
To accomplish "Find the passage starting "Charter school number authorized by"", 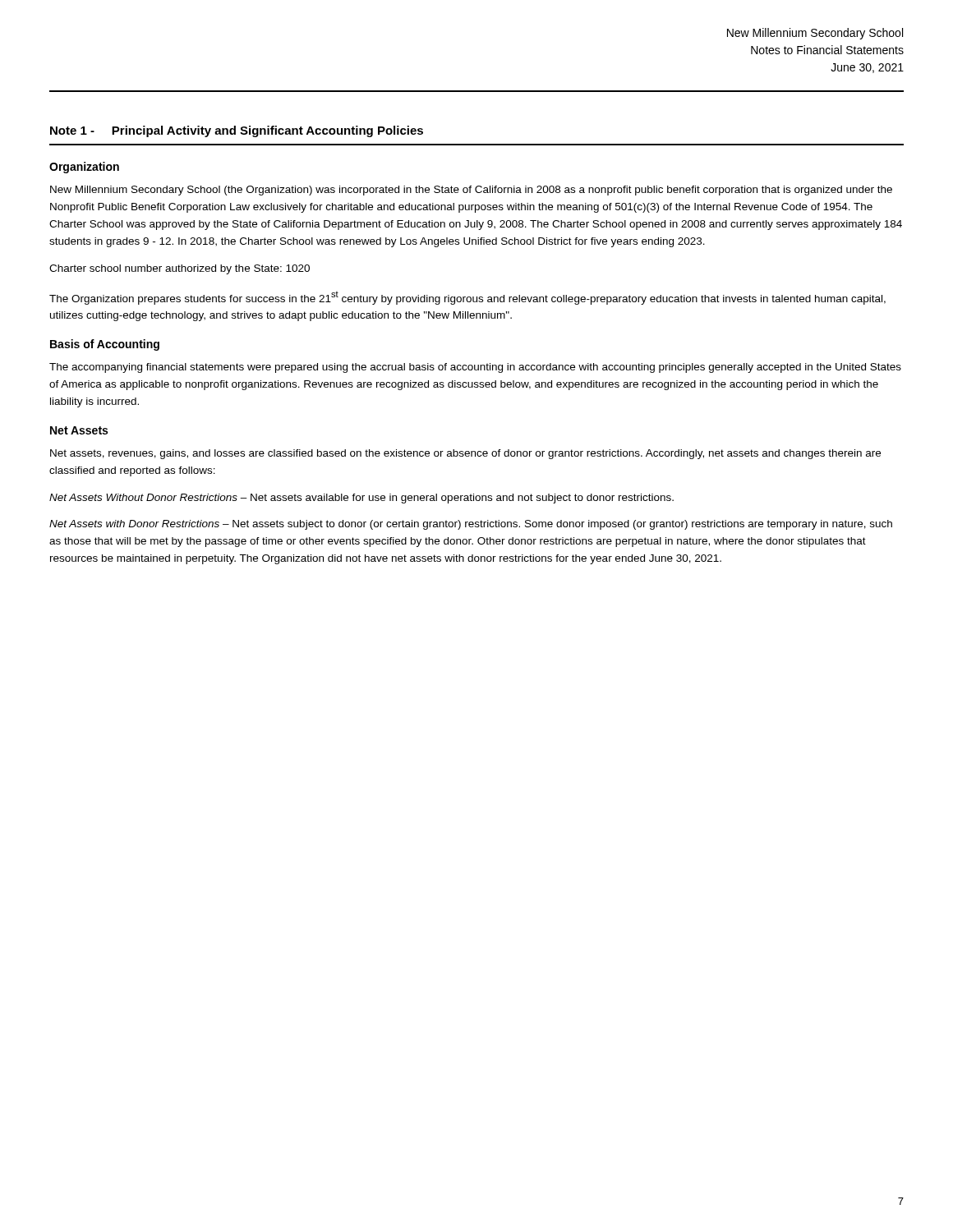I will pyautogui.click(x=180, y=268).
